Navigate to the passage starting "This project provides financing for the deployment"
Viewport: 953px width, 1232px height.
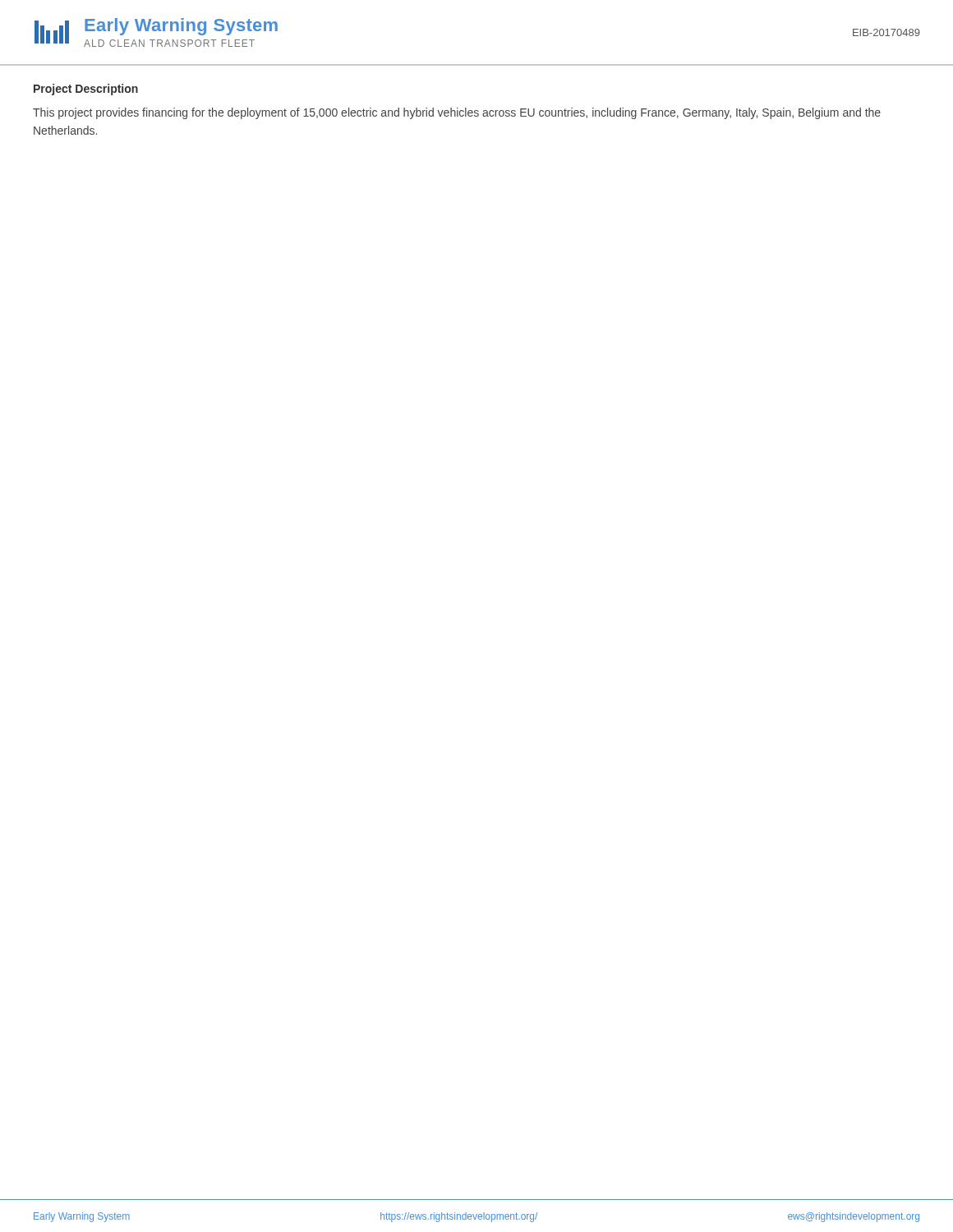(x=457, y=122)
